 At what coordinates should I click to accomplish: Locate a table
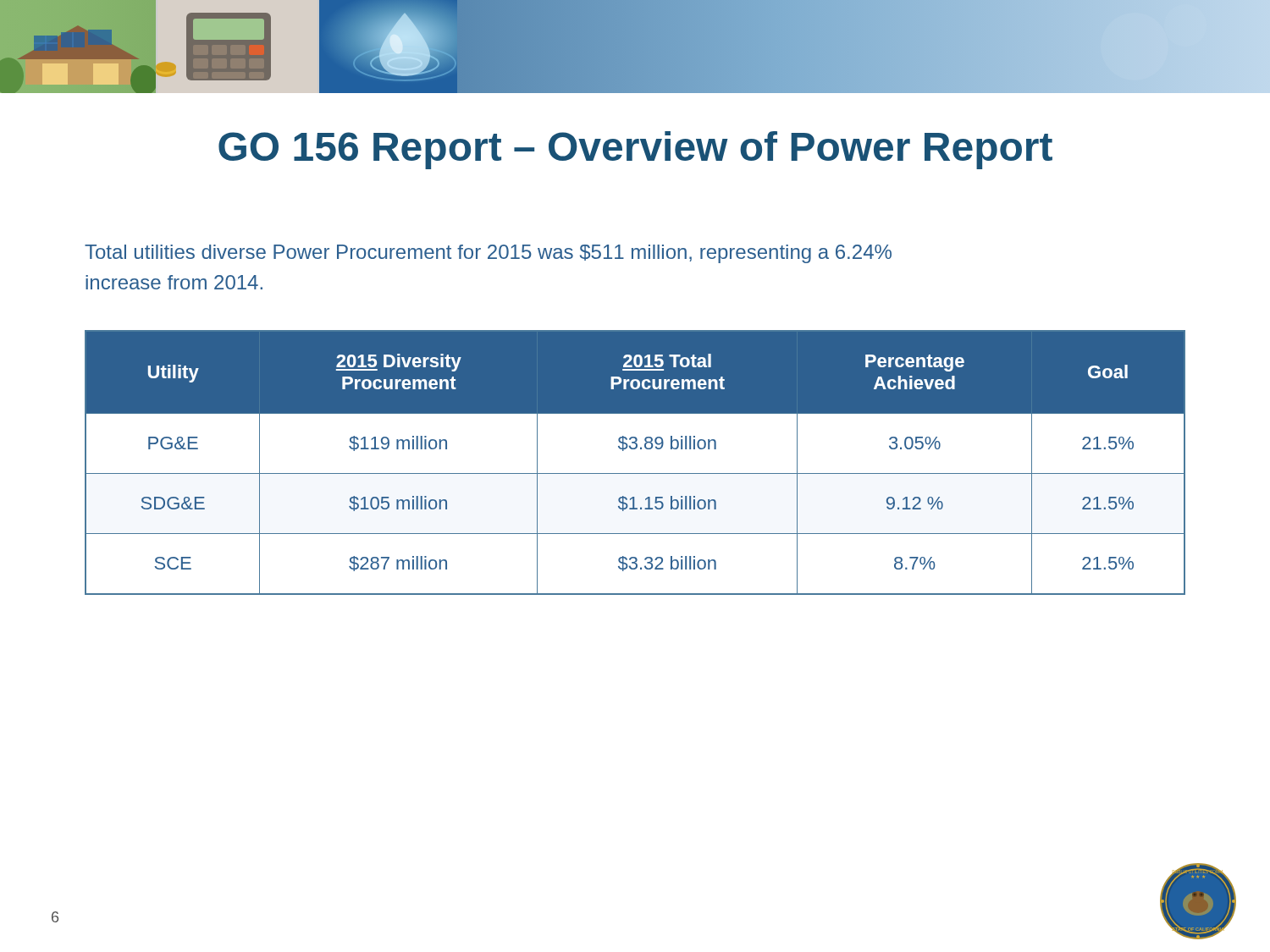(635, 462)
